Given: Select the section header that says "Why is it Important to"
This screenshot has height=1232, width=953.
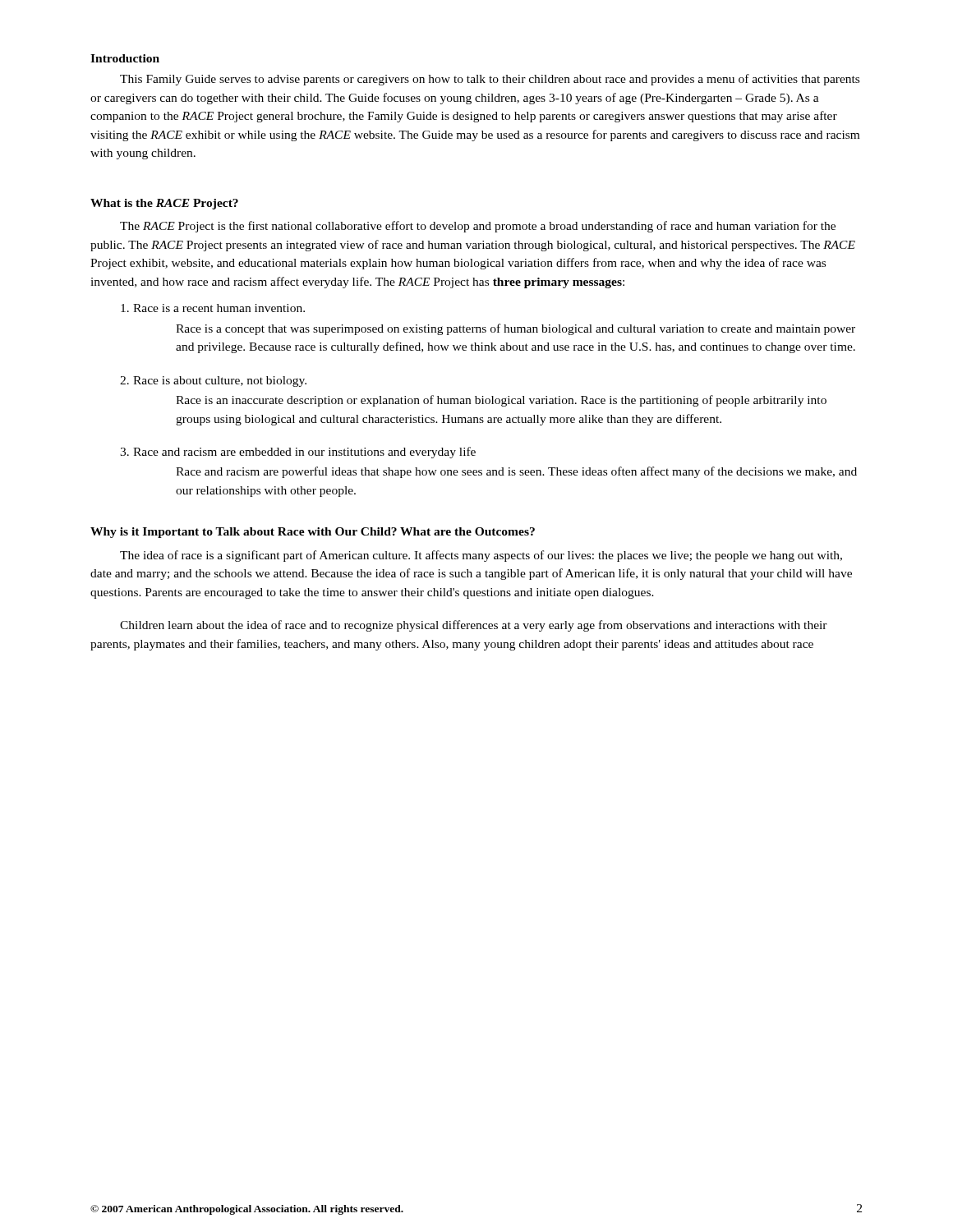Looking at the screenshot, I should (x=313, y=531).
